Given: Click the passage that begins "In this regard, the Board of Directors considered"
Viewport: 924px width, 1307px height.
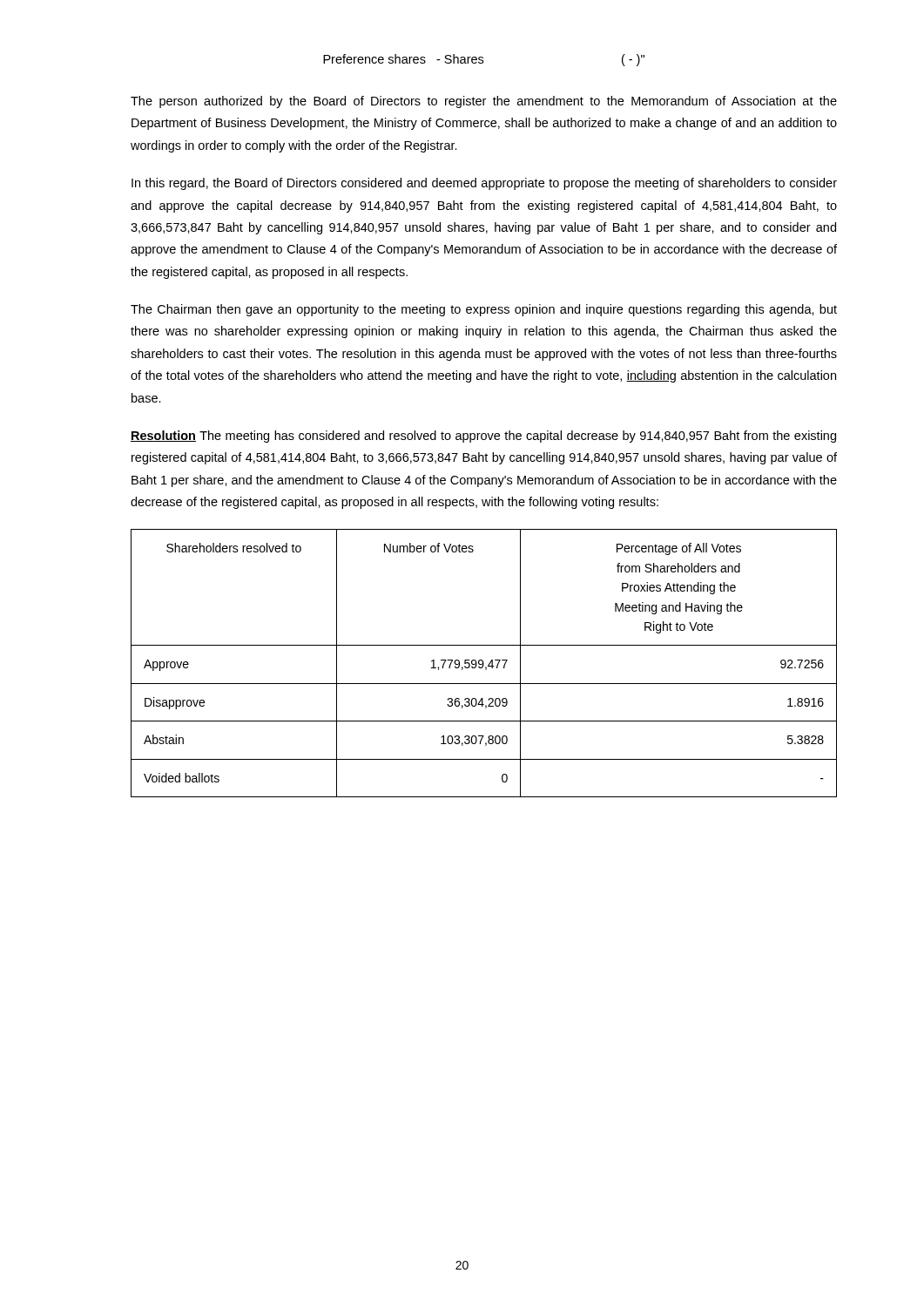Looking at the screenshot, I should tap(484, 228).
